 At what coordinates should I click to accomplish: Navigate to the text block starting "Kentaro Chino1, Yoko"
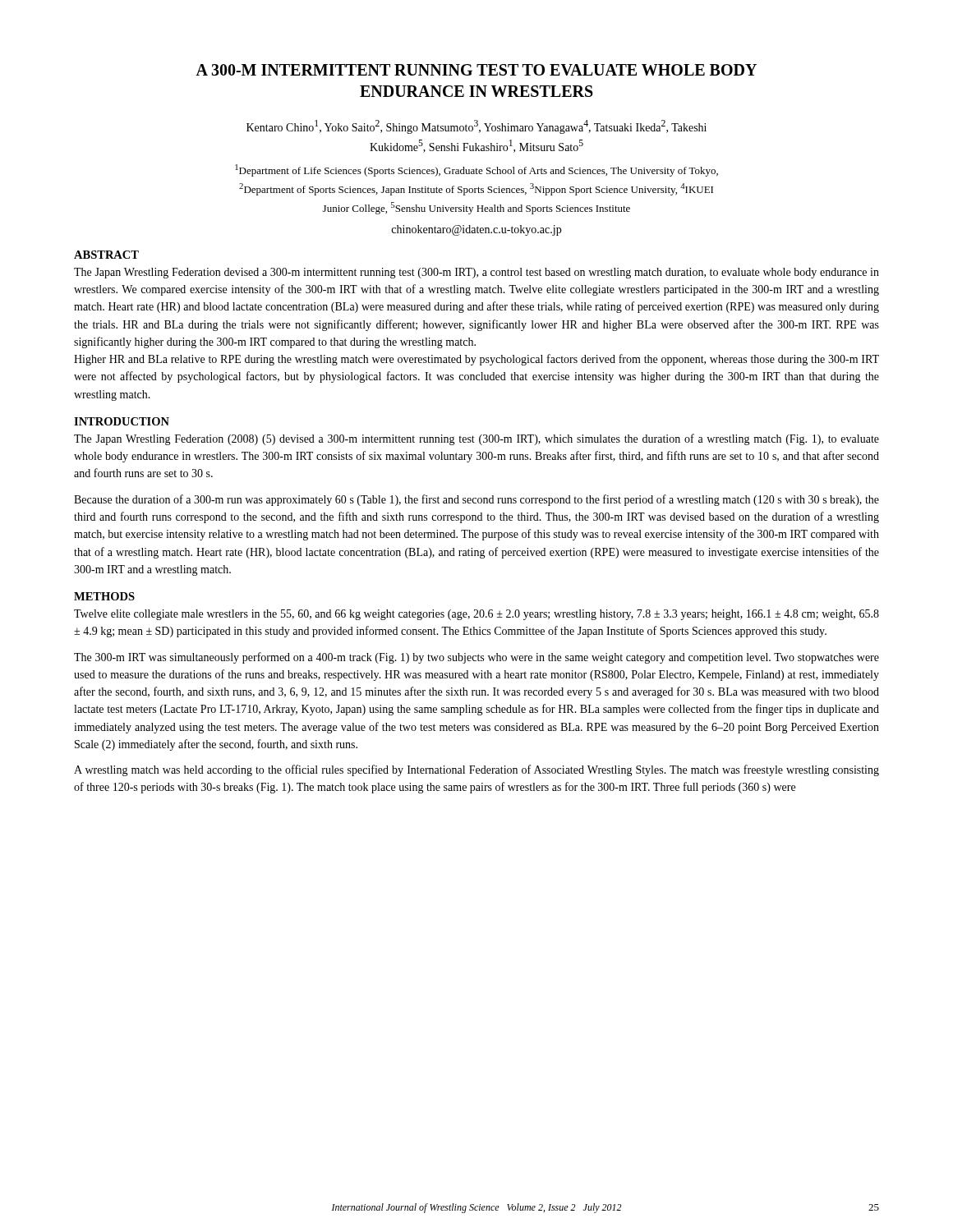[476, 136]
